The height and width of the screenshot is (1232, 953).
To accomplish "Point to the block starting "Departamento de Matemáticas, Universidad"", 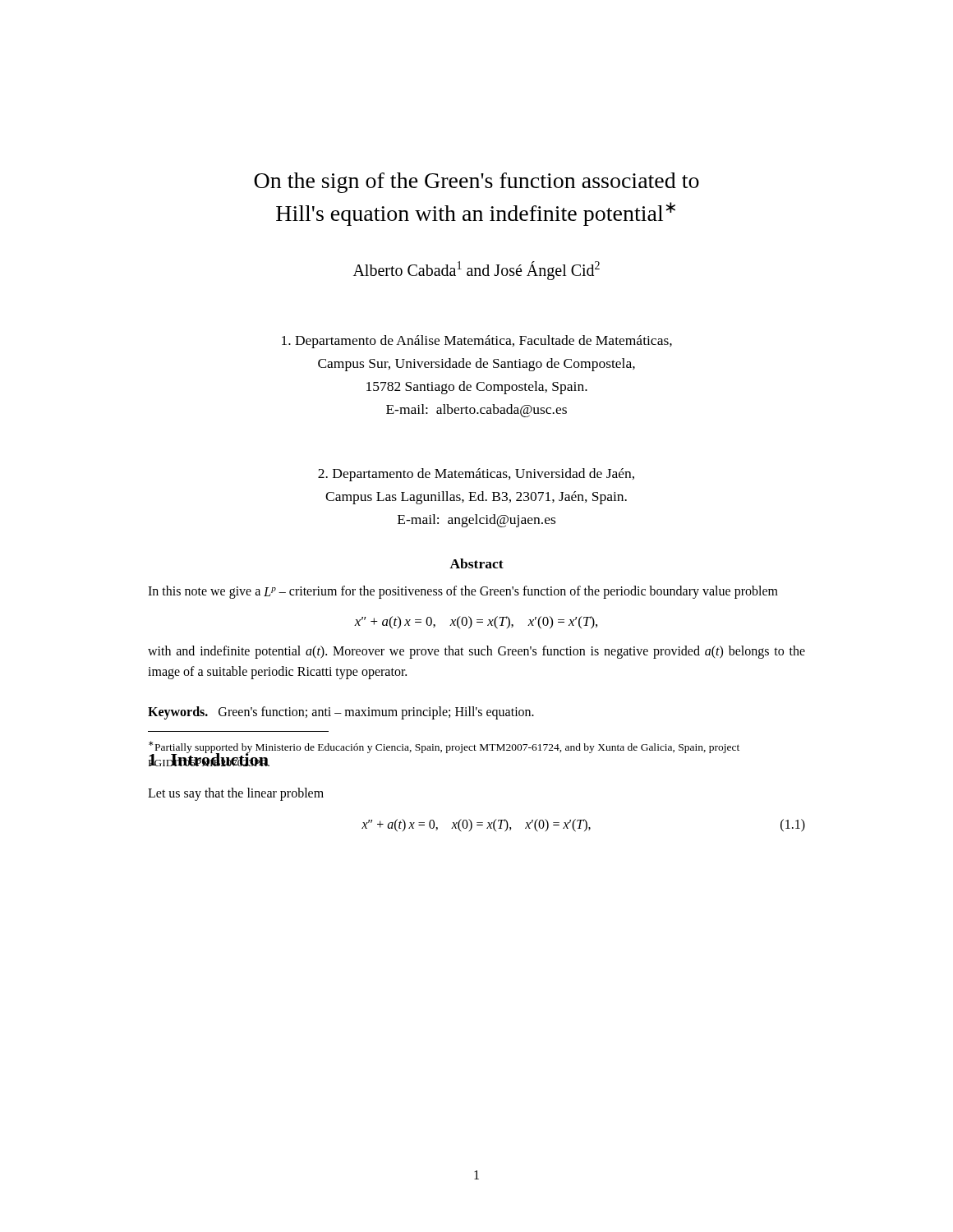I will (x=476, y=496).
